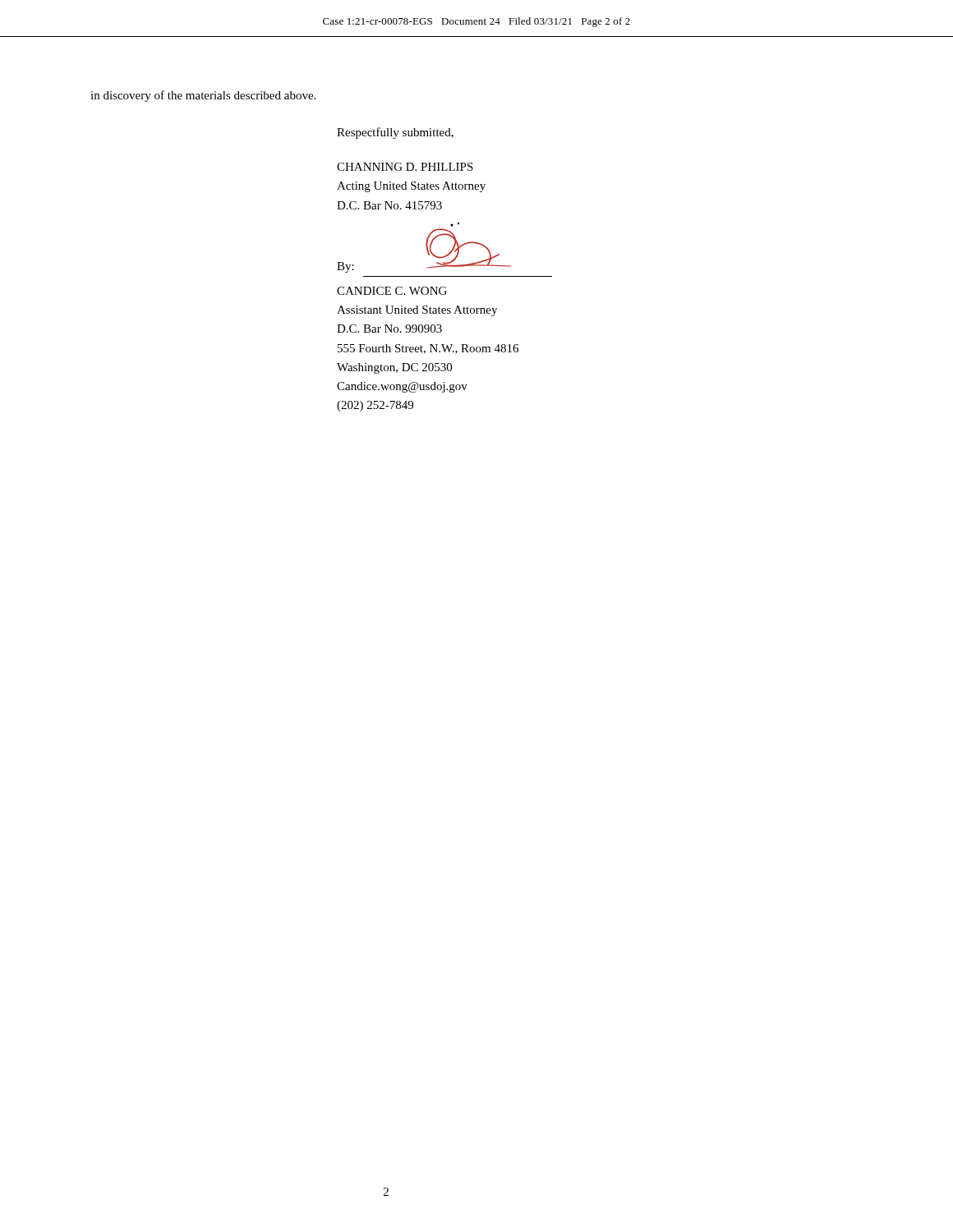This screenshot has height=1232, width=953.
Task: Select the text block that reads "CANDICE C. WONG Assistant United States Attorney"
Action: [428, 348]
